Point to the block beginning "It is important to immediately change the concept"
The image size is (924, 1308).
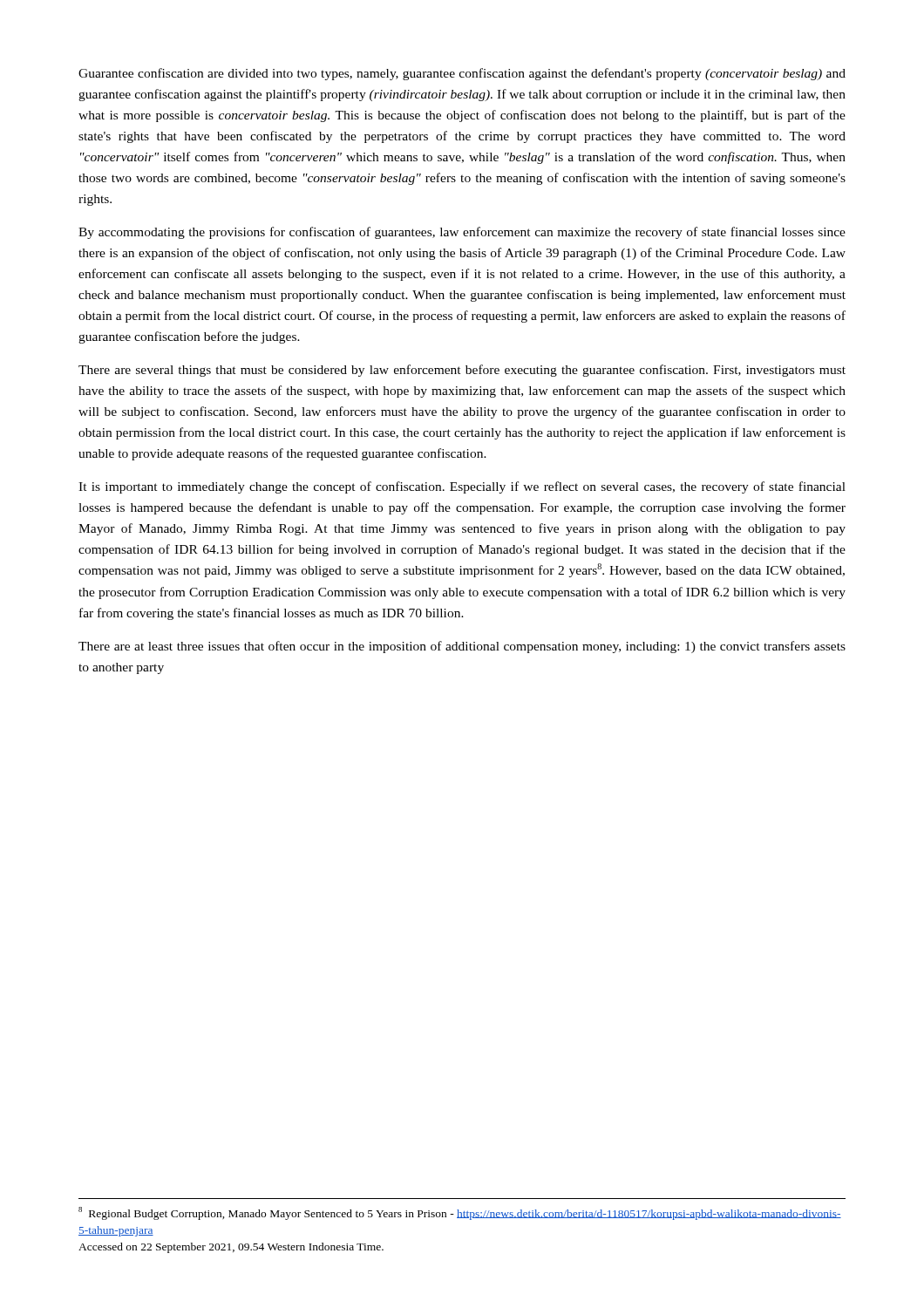pyautogui.click(x=462, y=550)
